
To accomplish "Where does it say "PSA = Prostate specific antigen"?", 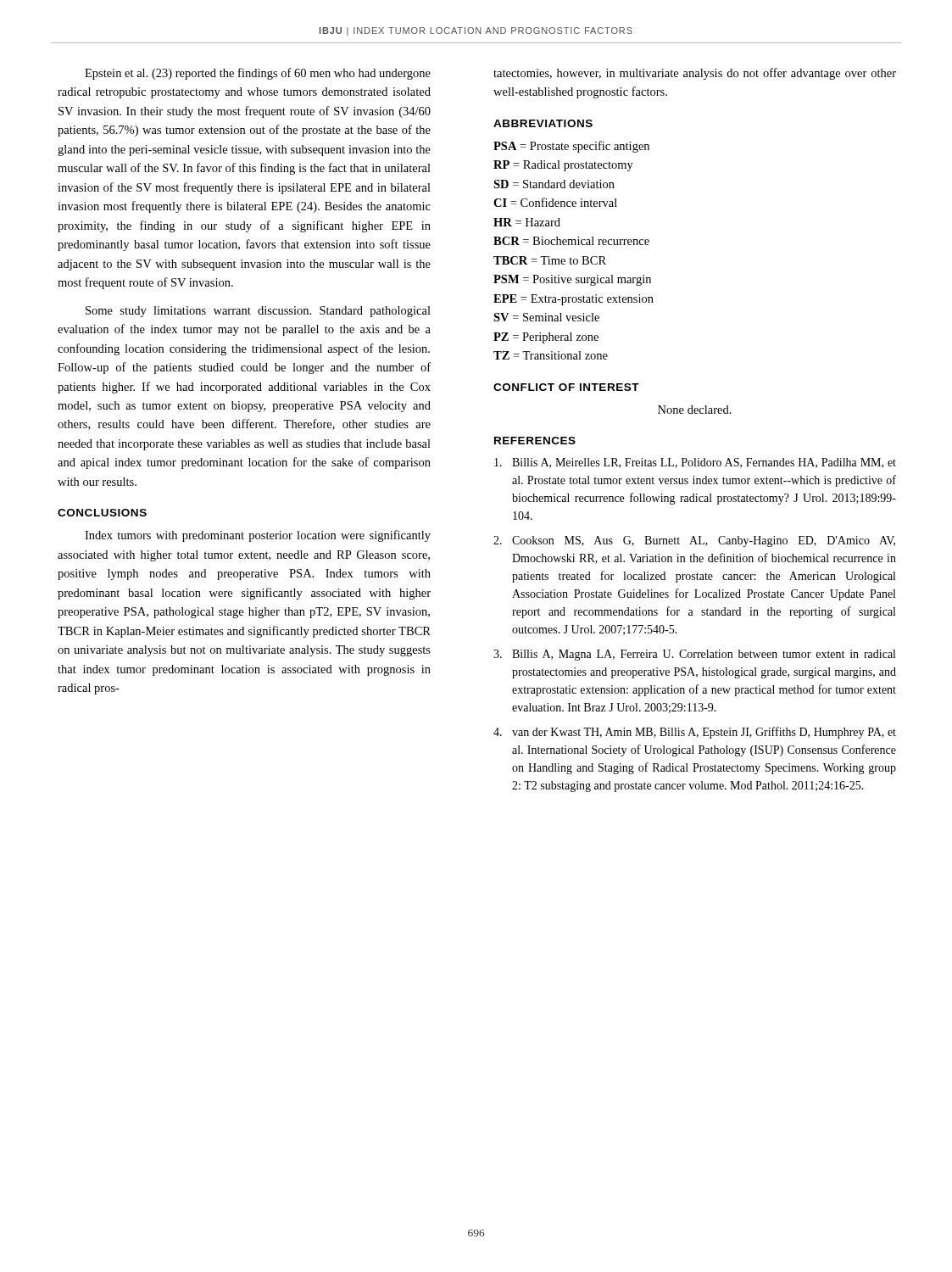I will tap(571, 147).
